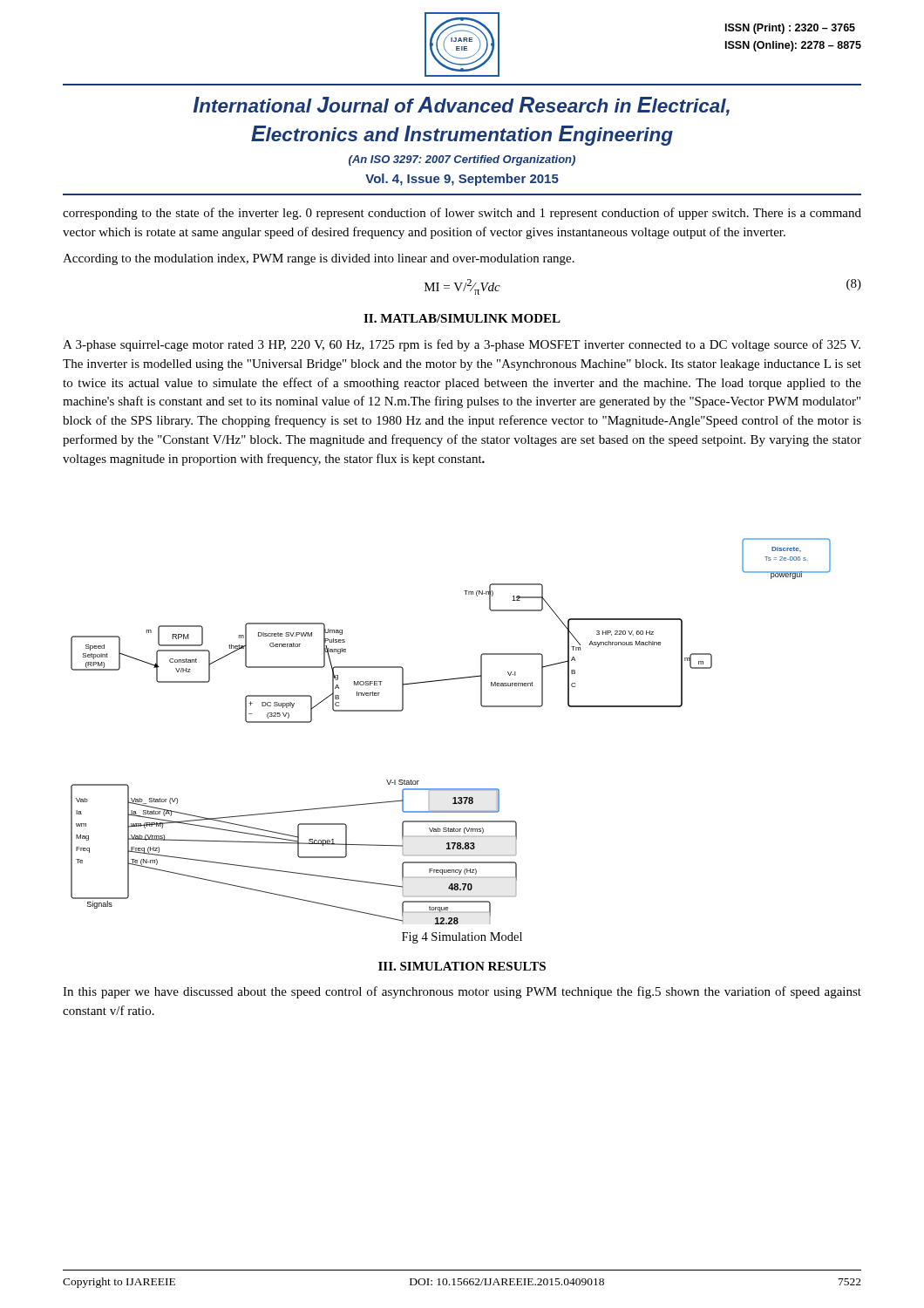Select the passage starting "Vol. 4, Issue 9, September 2015"

point(462,178)
